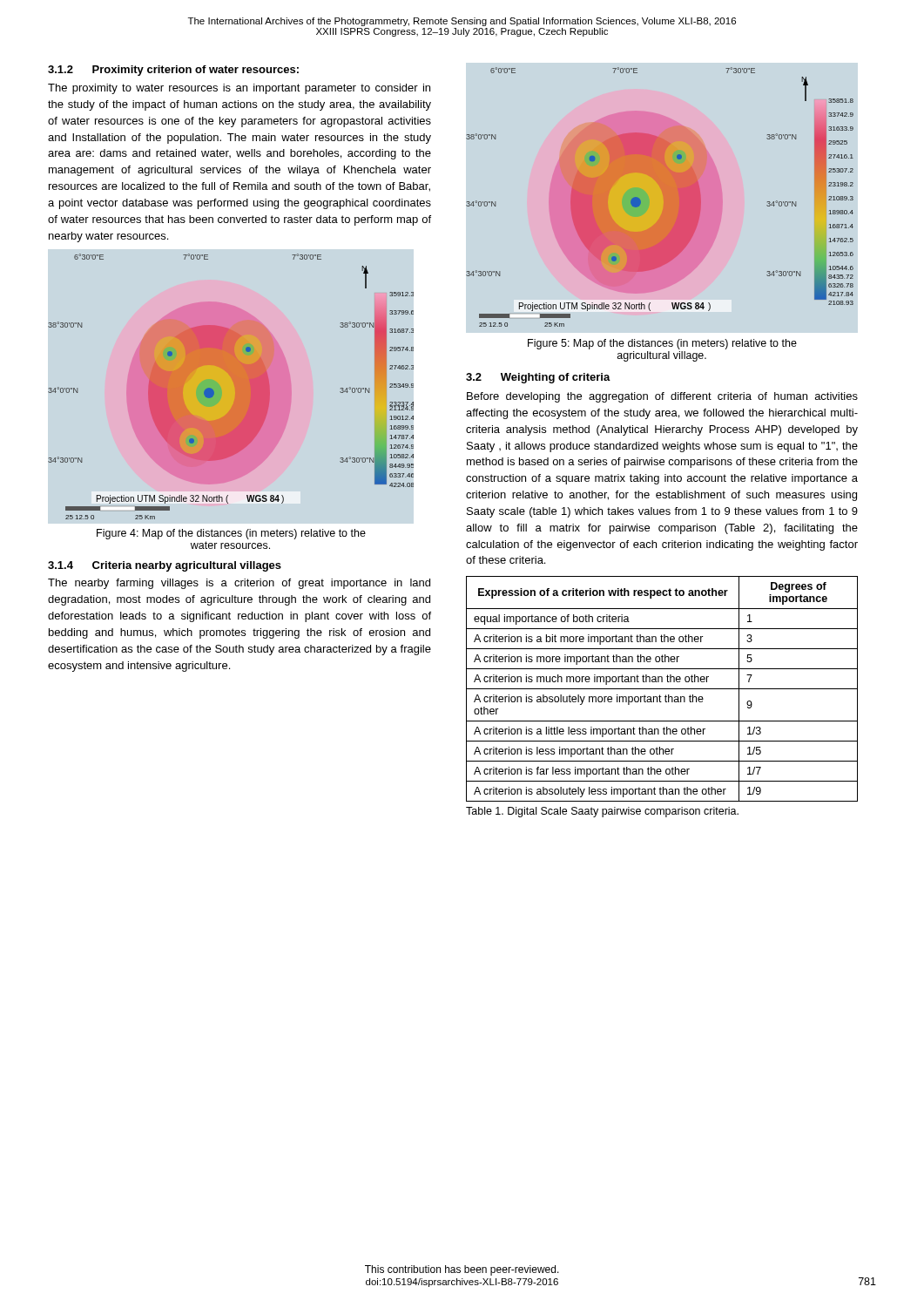The width and height of the screenshot is (924, 1307).
Task: Locate the region starting "The nearby farming villages is"
Action: tap(239, 624)
